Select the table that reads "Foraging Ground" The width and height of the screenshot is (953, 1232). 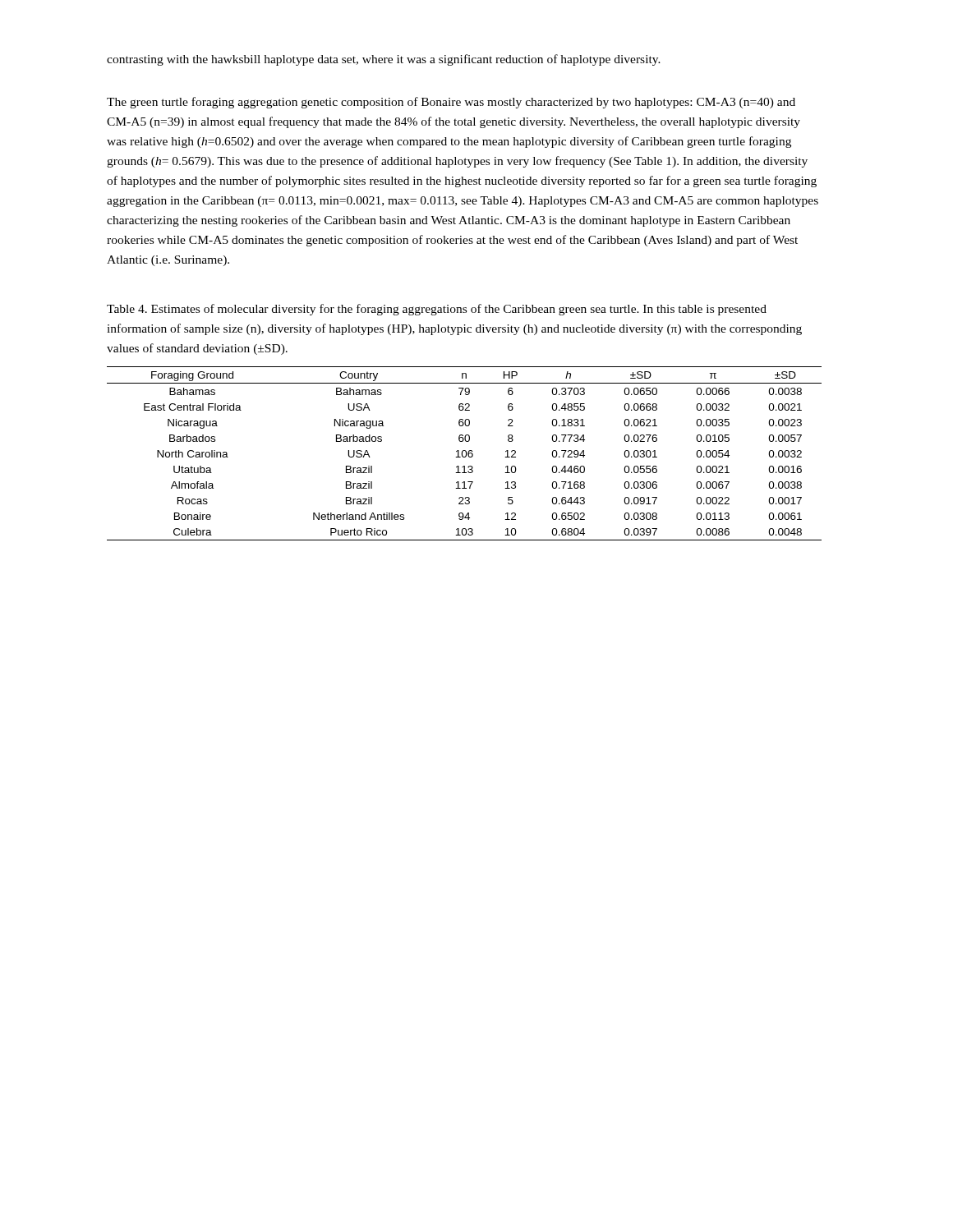[464, 454]
